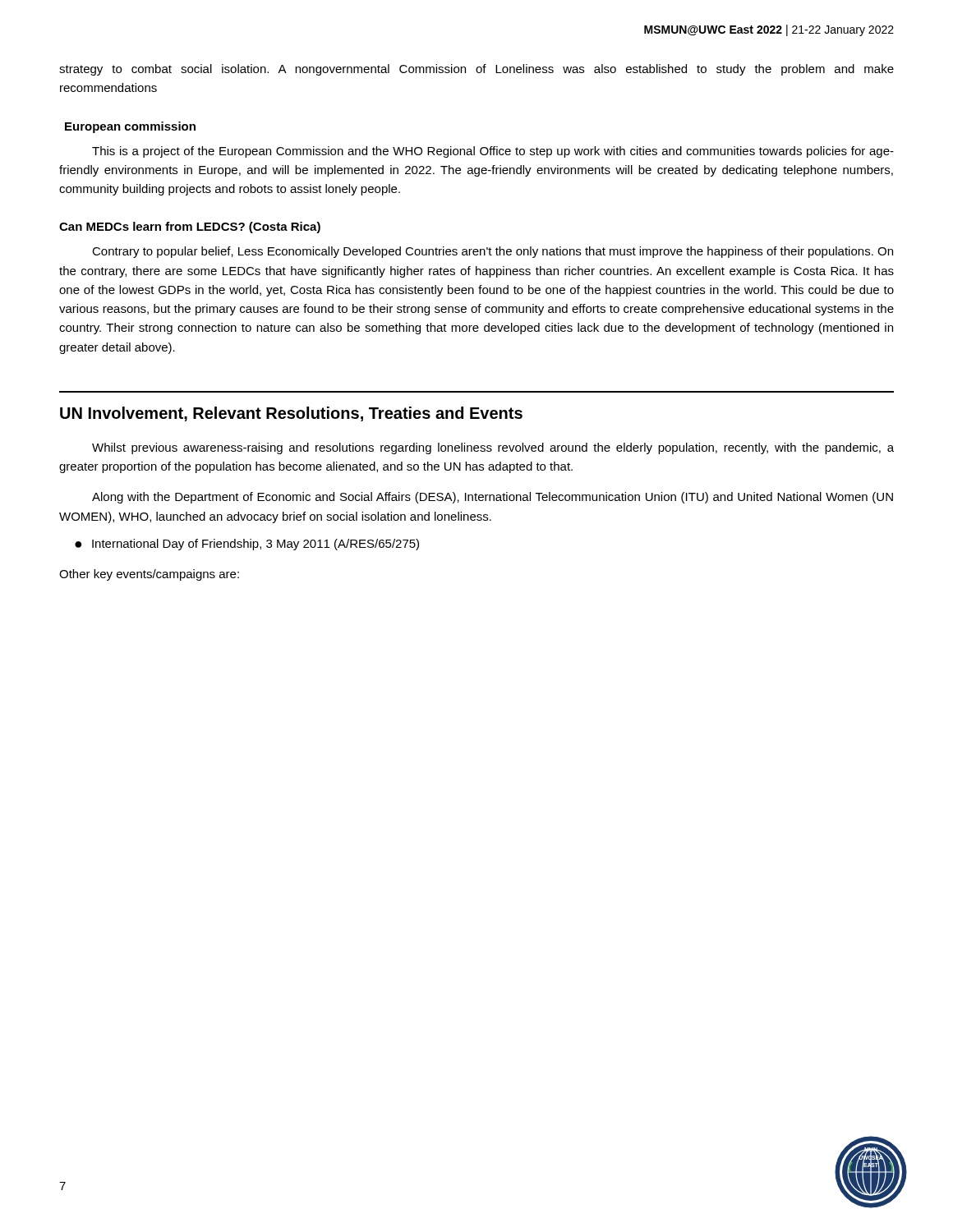Find the region starting "Whilst previous awareness-raising and resolutions"

[476, 457]
